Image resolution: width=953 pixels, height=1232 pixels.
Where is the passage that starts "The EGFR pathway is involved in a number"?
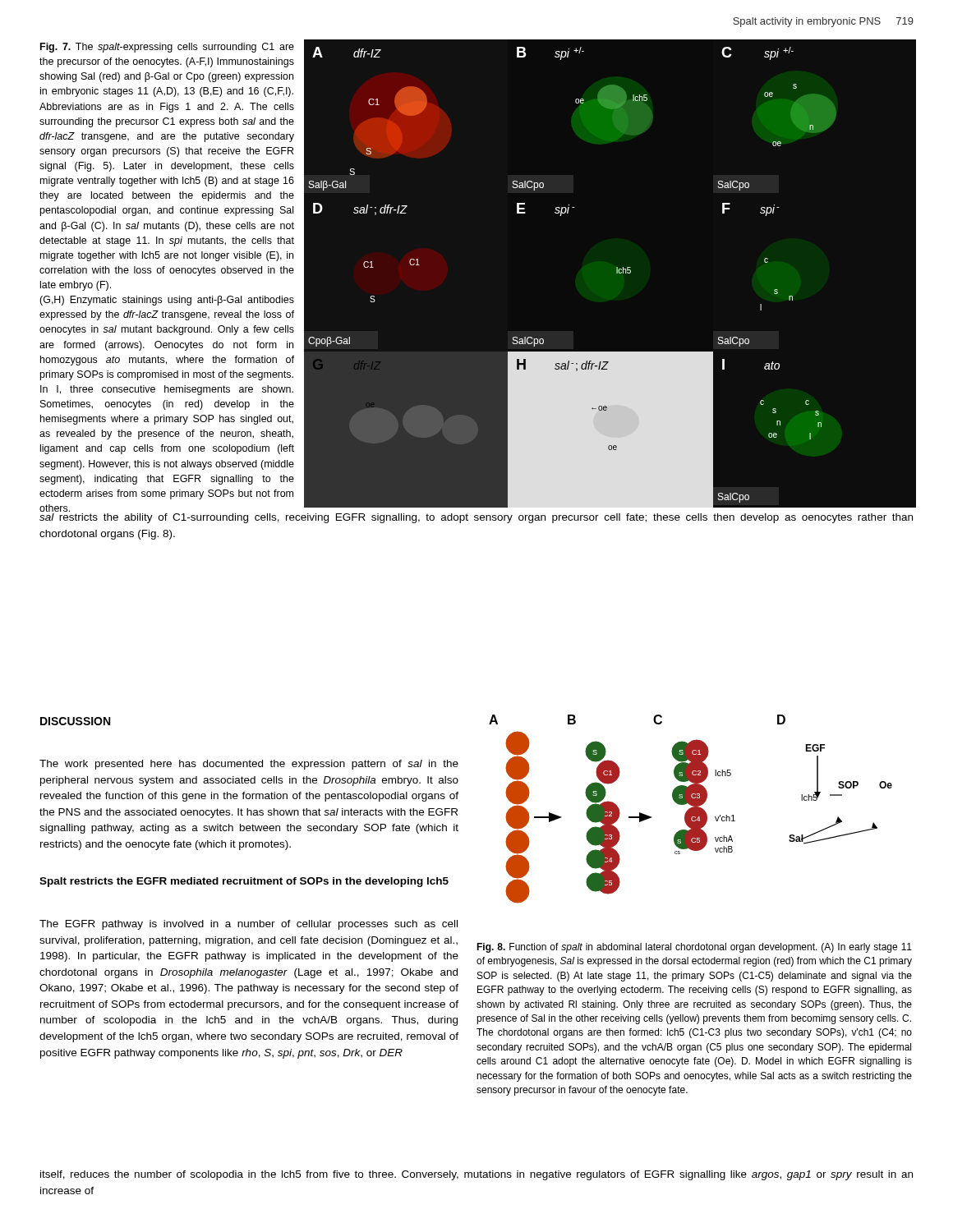(x=249, y=988)
